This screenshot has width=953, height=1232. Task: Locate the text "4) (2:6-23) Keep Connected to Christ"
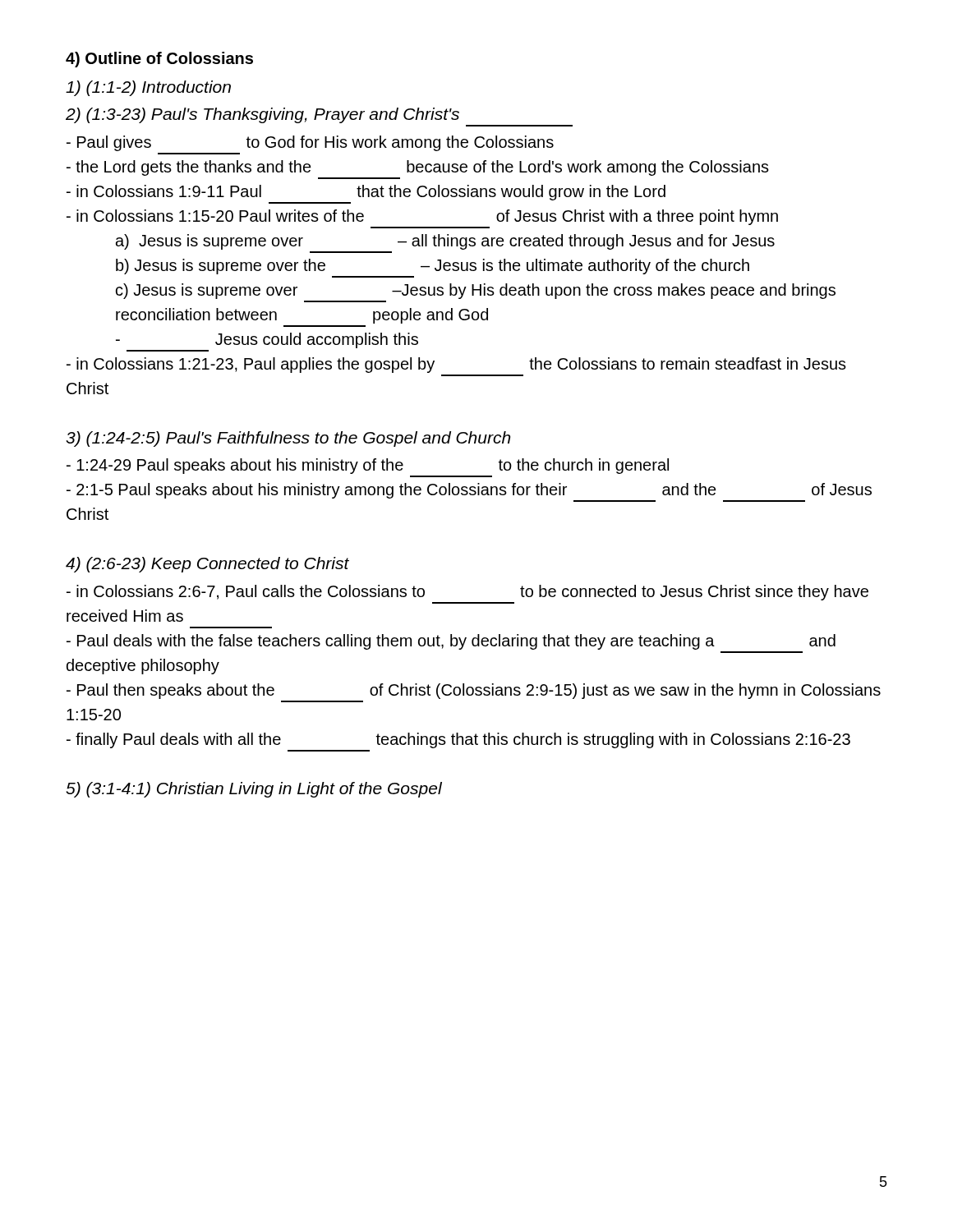pyautogui.click(x=207, y=563)
